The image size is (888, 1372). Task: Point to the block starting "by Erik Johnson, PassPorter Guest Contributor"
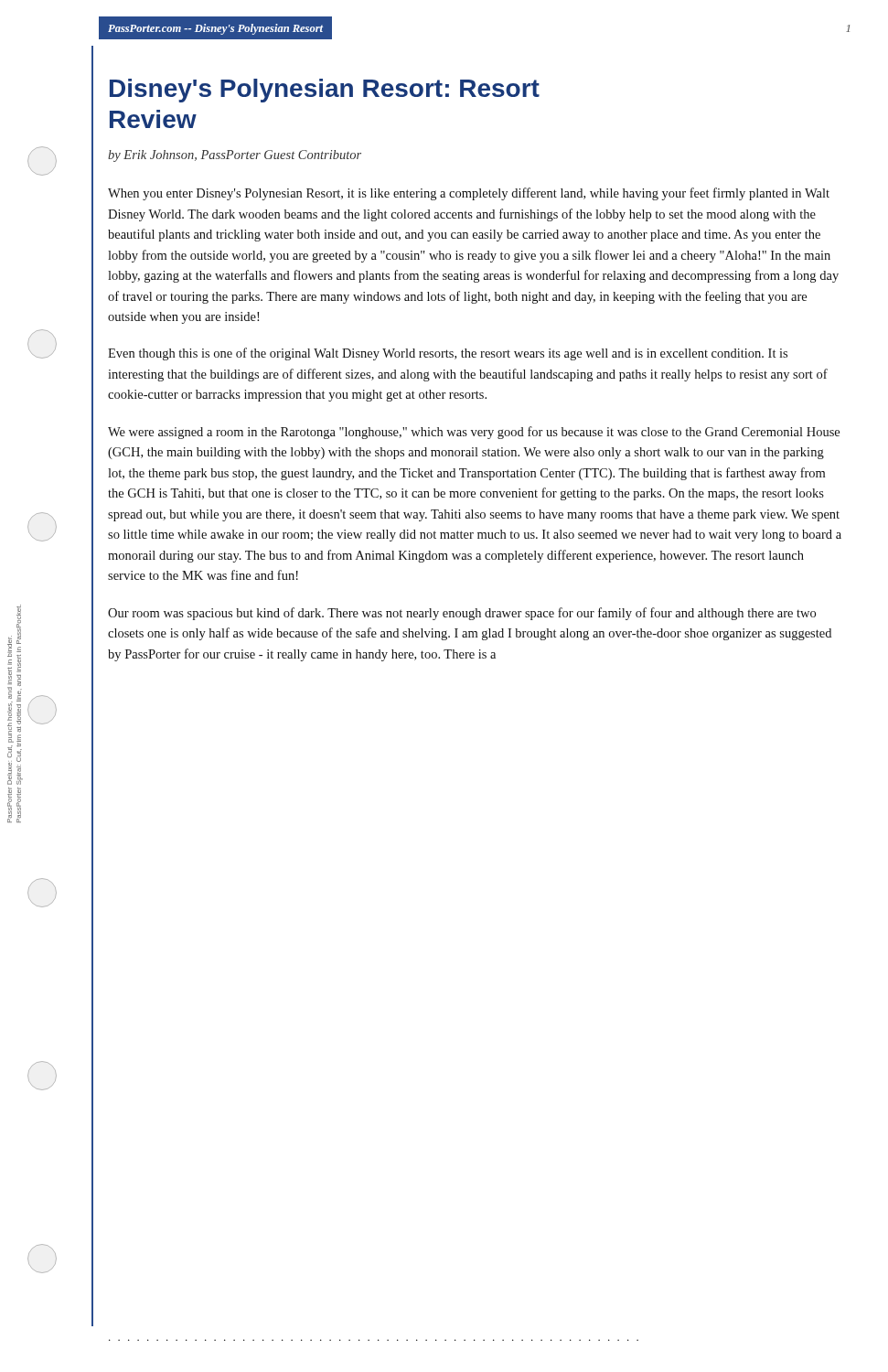tap(235, 155)
